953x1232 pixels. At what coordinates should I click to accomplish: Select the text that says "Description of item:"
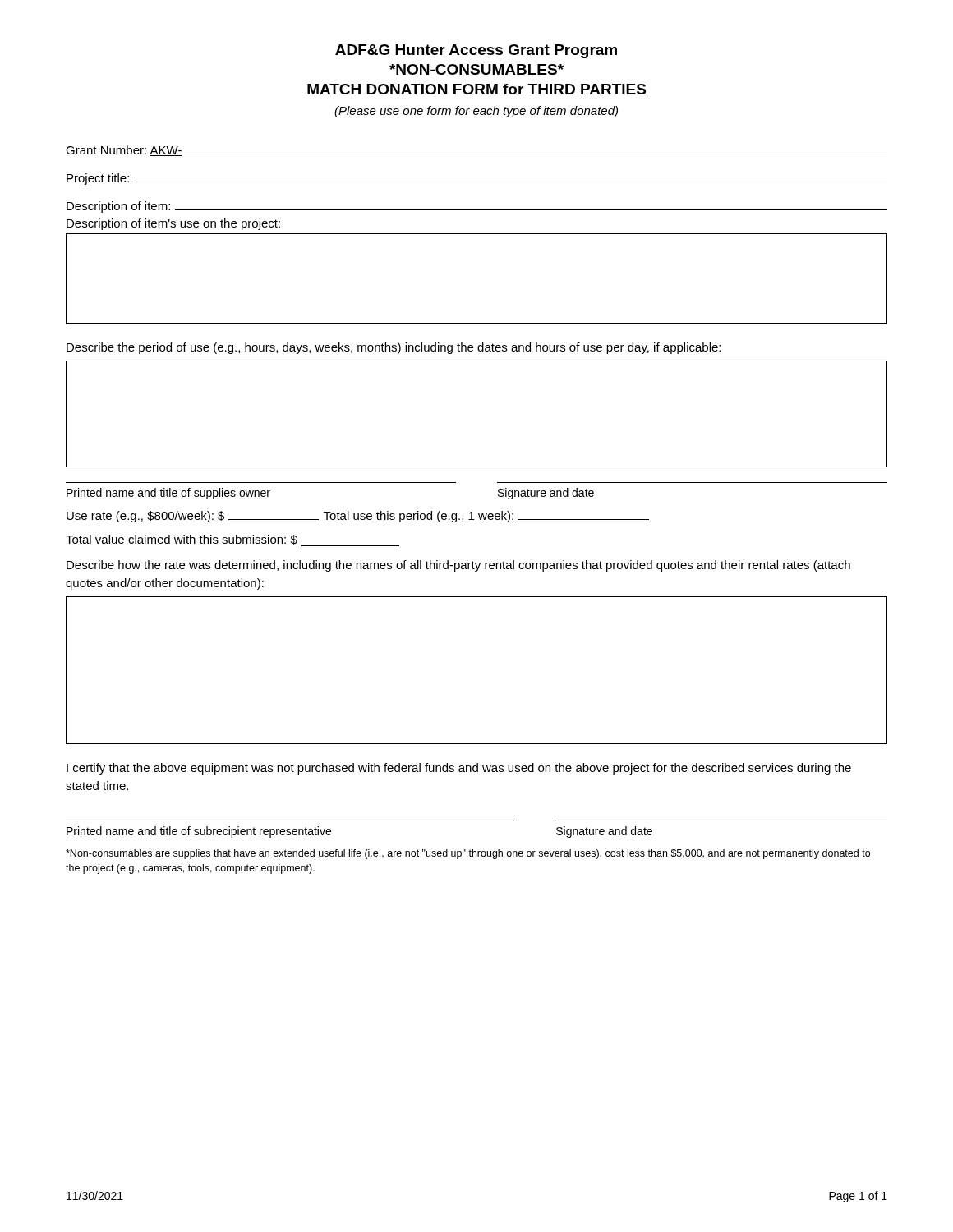tap(476, 204)
